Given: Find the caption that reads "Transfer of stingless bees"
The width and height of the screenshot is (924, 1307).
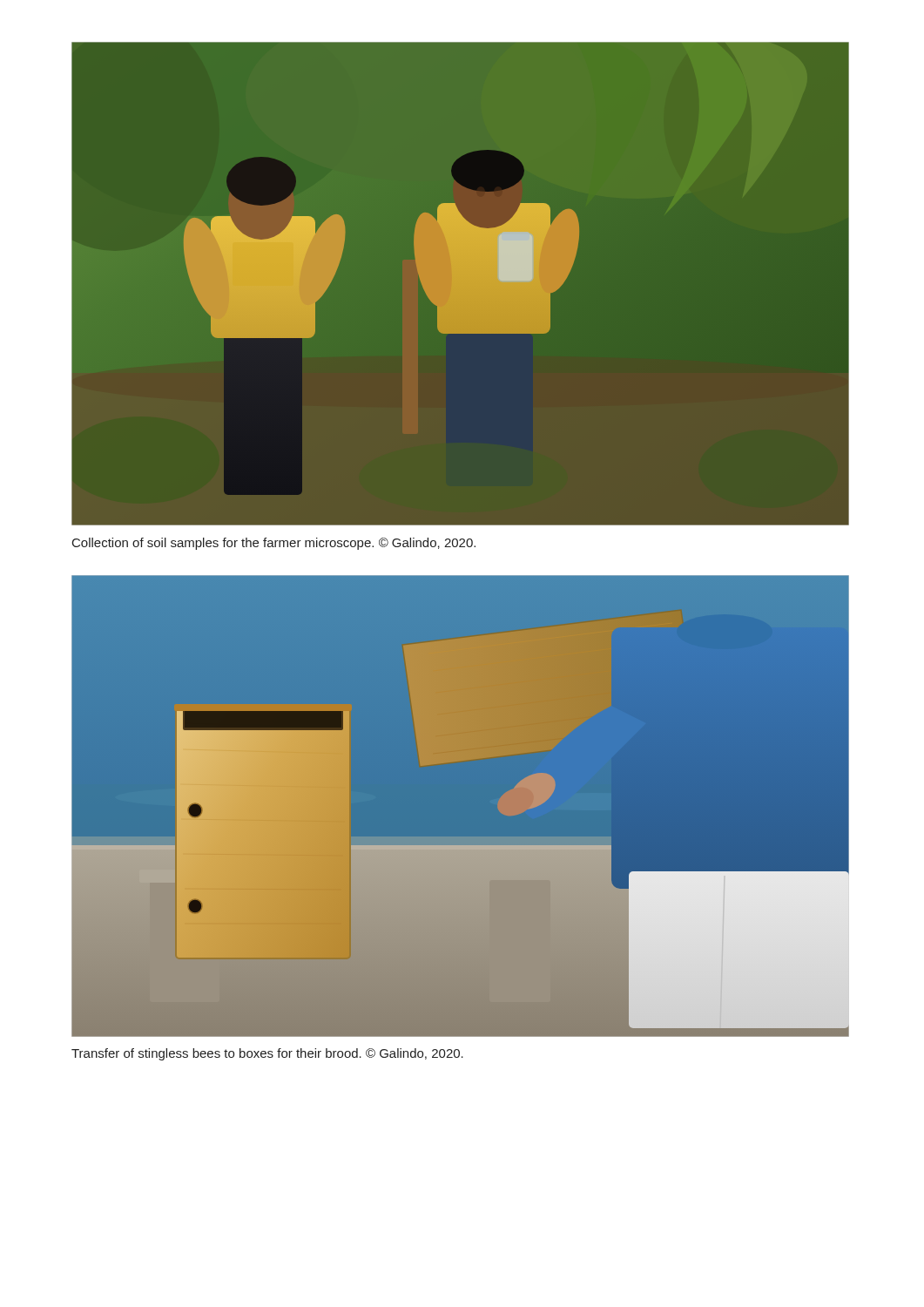Looking at the screenshot, I should coord(268,1053).
